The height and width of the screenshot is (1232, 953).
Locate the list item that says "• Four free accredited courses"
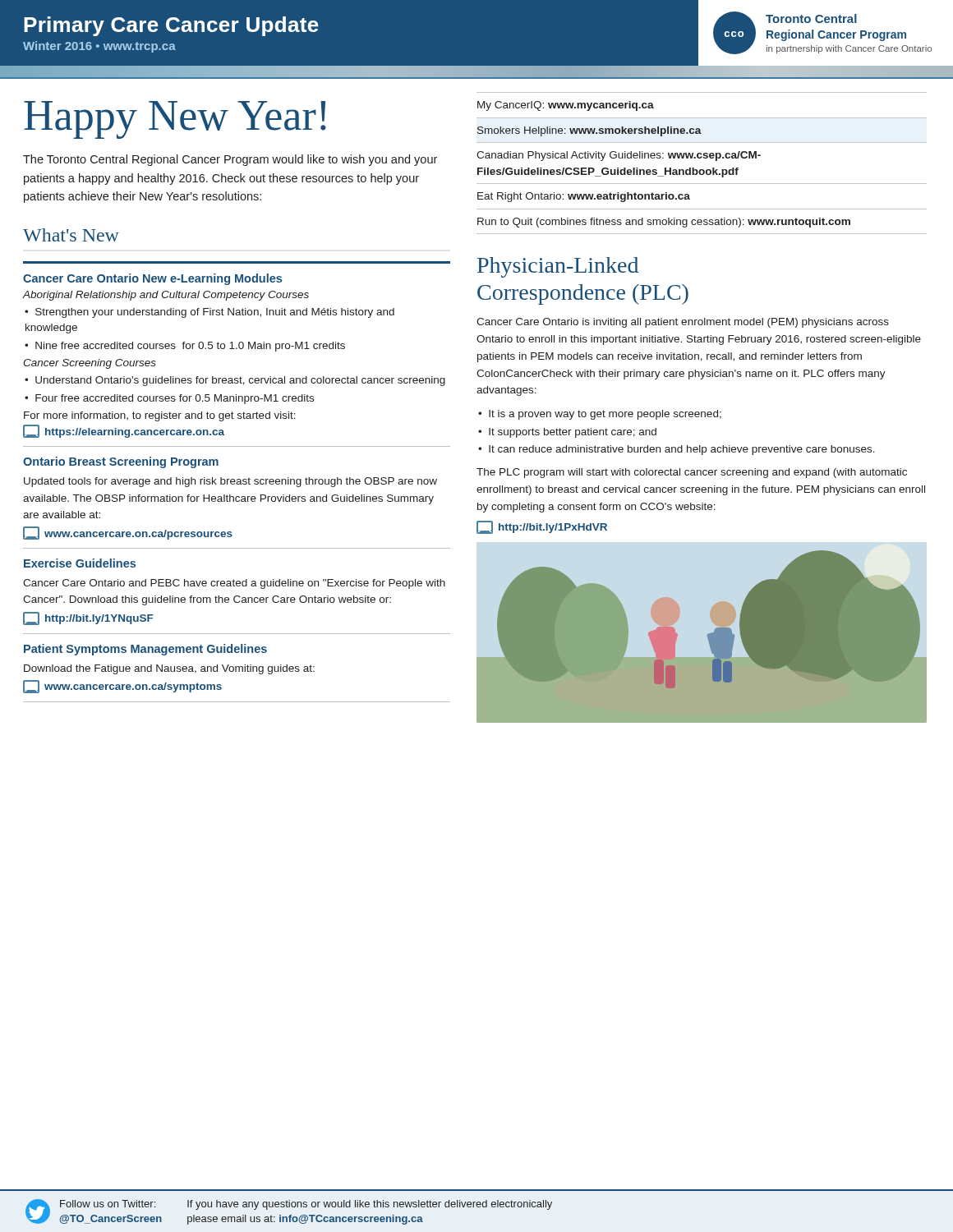170,398
